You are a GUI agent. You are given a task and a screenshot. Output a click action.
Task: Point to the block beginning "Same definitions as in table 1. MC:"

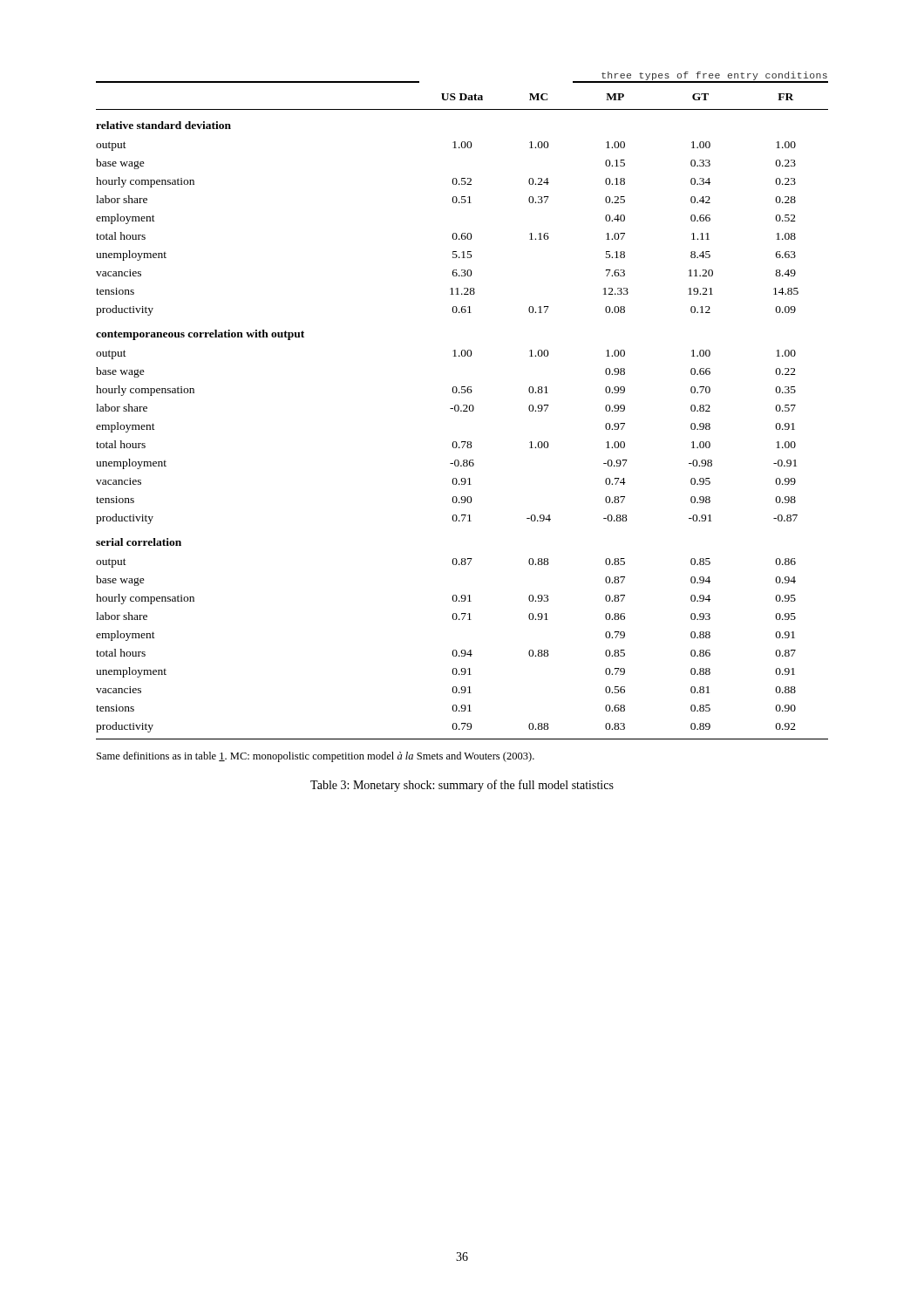[x=315, y=756]
